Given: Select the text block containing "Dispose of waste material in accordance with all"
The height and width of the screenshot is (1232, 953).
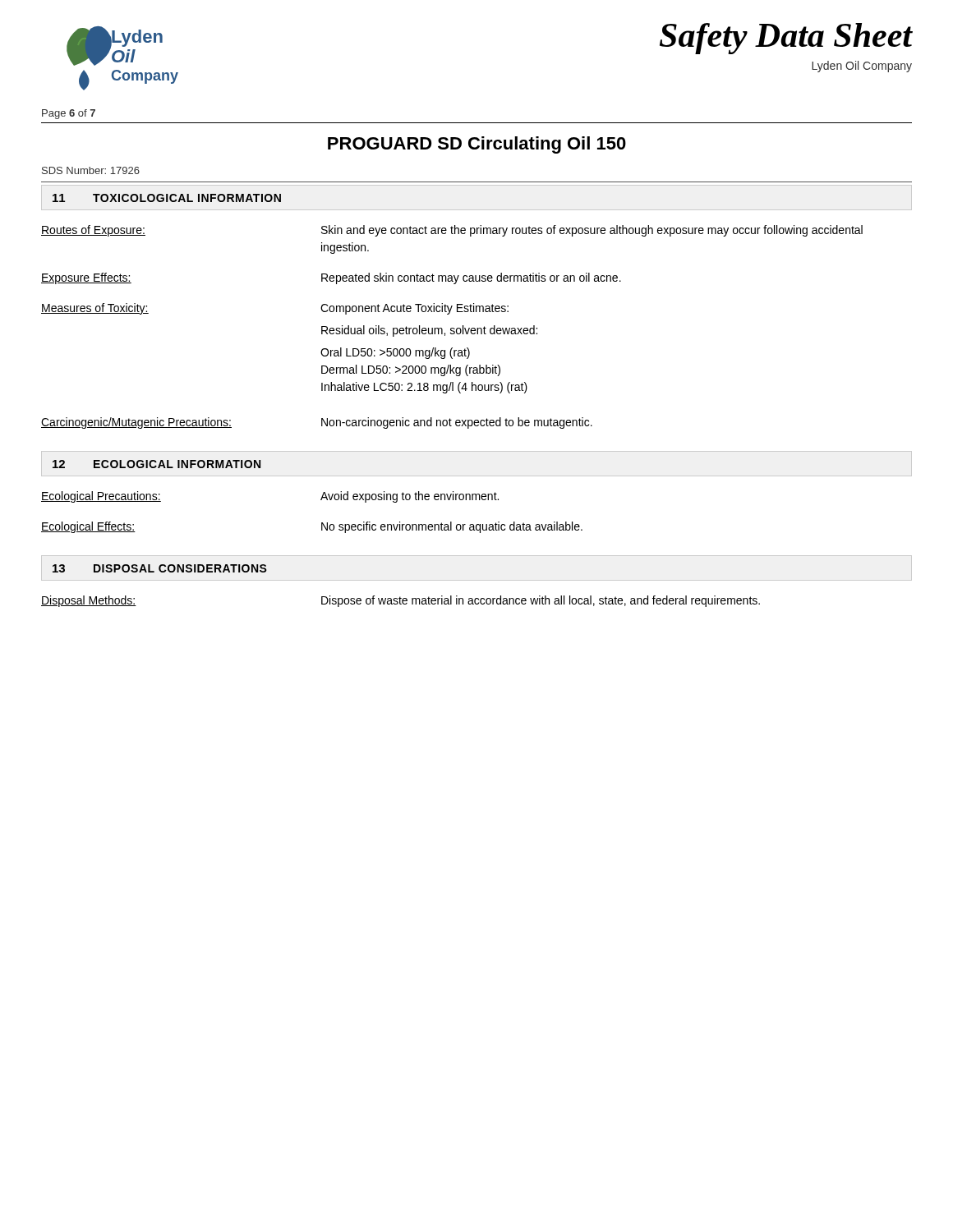Looking at the screenshot, I should point(541,600).
